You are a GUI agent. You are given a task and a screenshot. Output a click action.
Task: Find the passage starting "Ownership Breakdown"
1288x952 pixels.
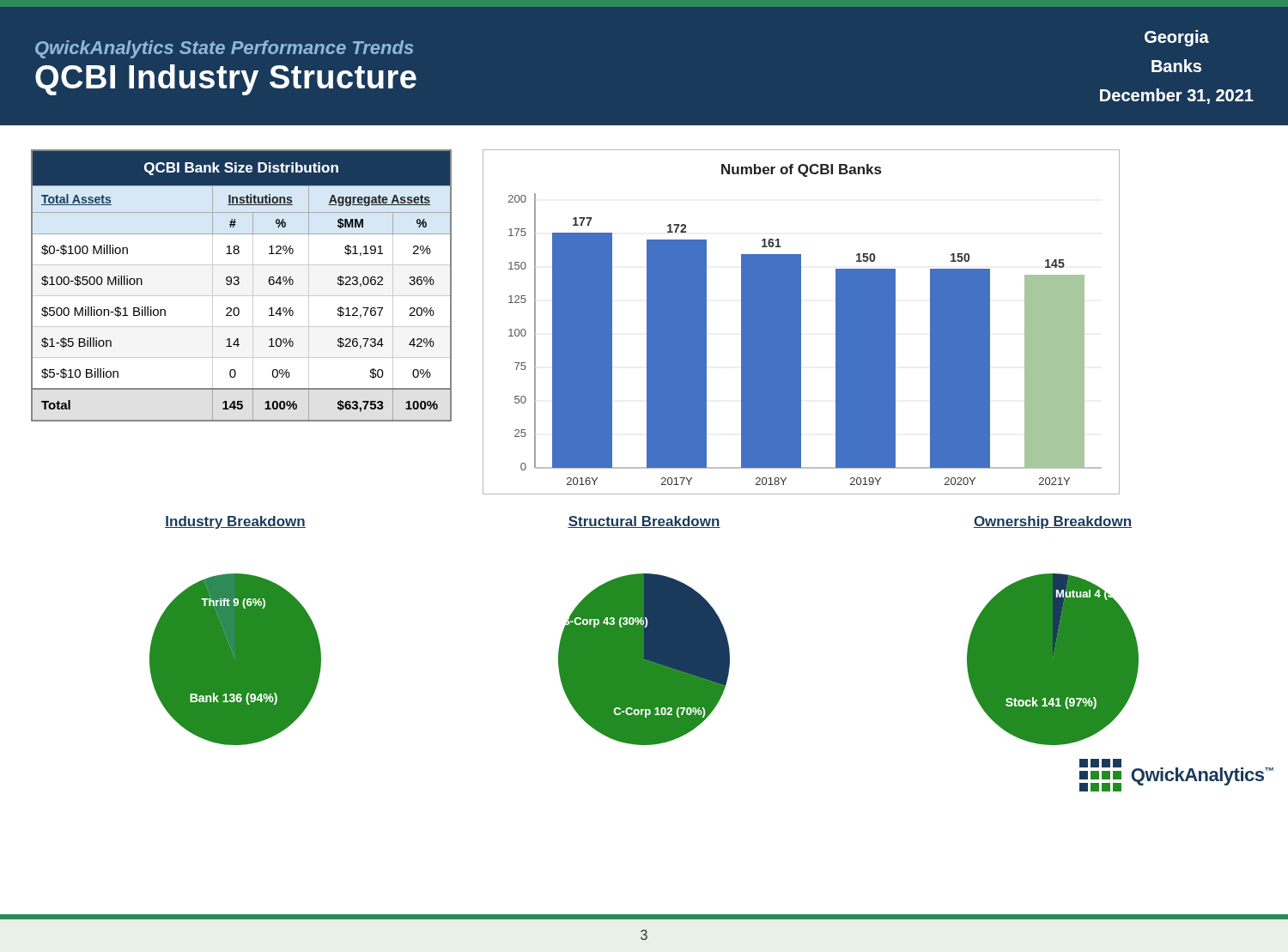pyautogui.click(x=1053, y=522)
